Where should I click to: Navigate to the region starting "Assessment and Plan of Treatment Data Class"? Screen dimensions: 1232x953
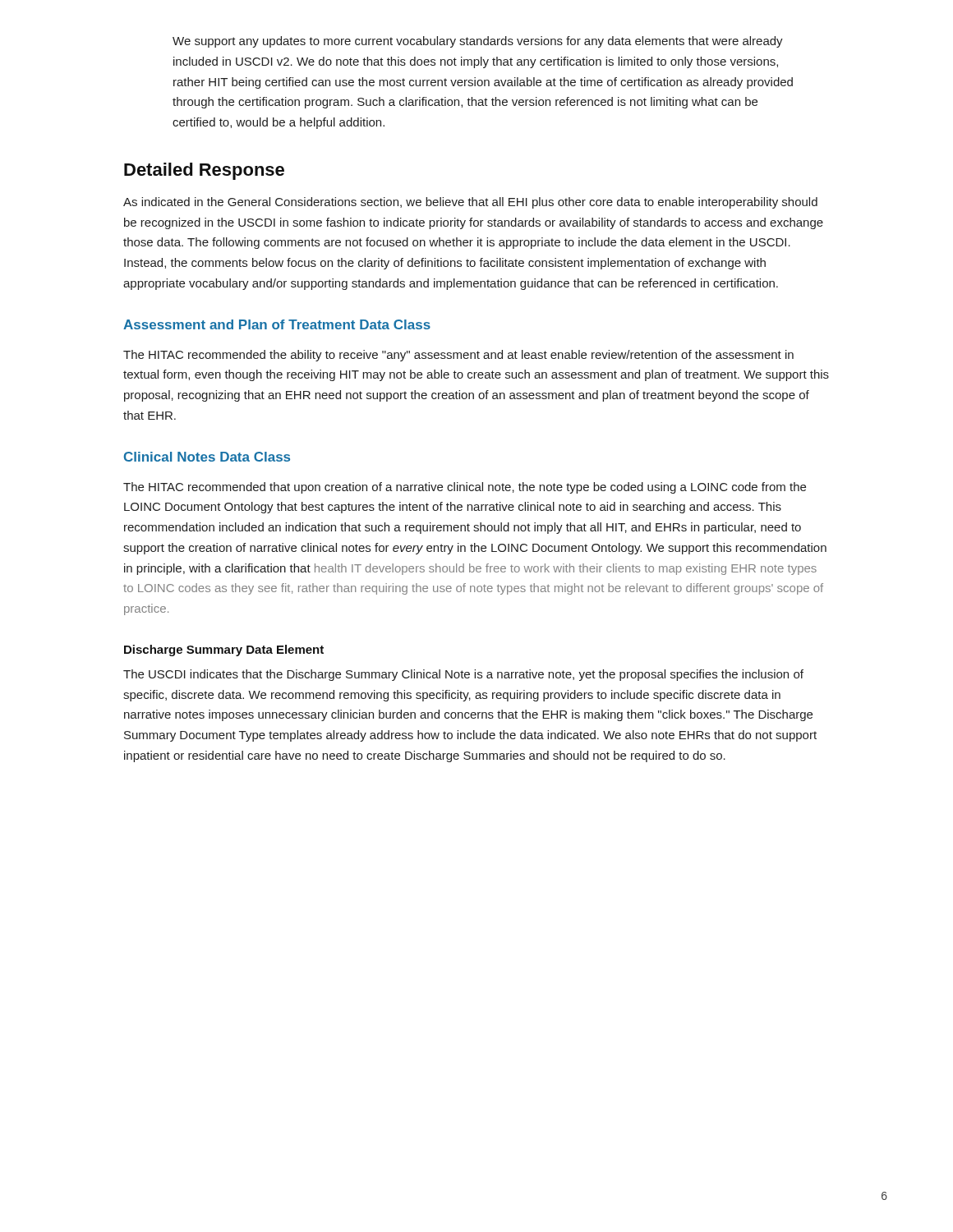[277, 324]
